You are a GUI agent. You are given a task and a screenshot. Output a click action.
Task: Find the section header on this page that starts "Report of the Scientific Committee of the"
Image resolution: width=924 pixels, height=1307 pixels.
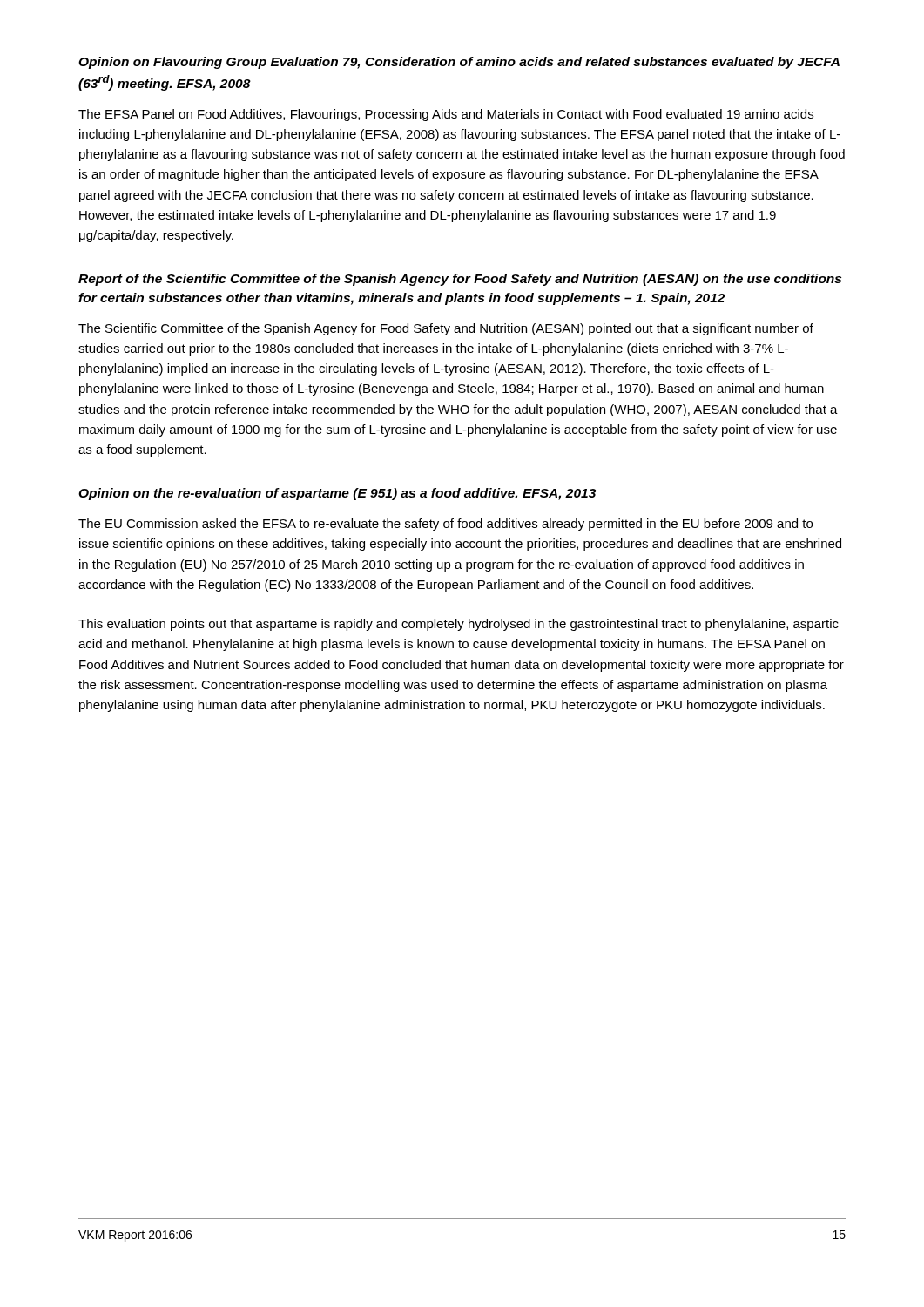click(460, 288)
